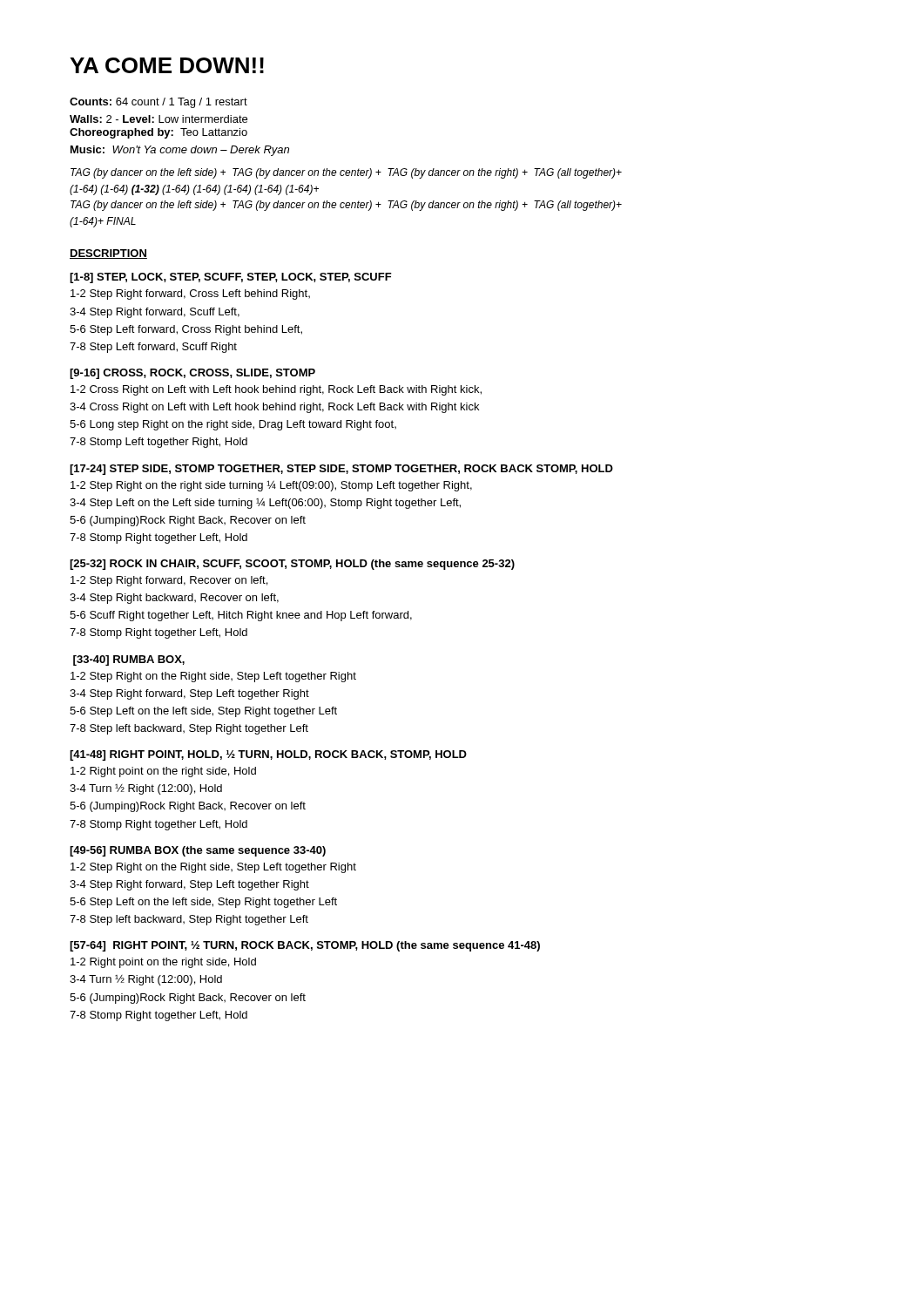Click on the section header with the text "[49-56] RUMBA BOX (the same"
The image size is (924, 1307).
click(x=198, y=850)
